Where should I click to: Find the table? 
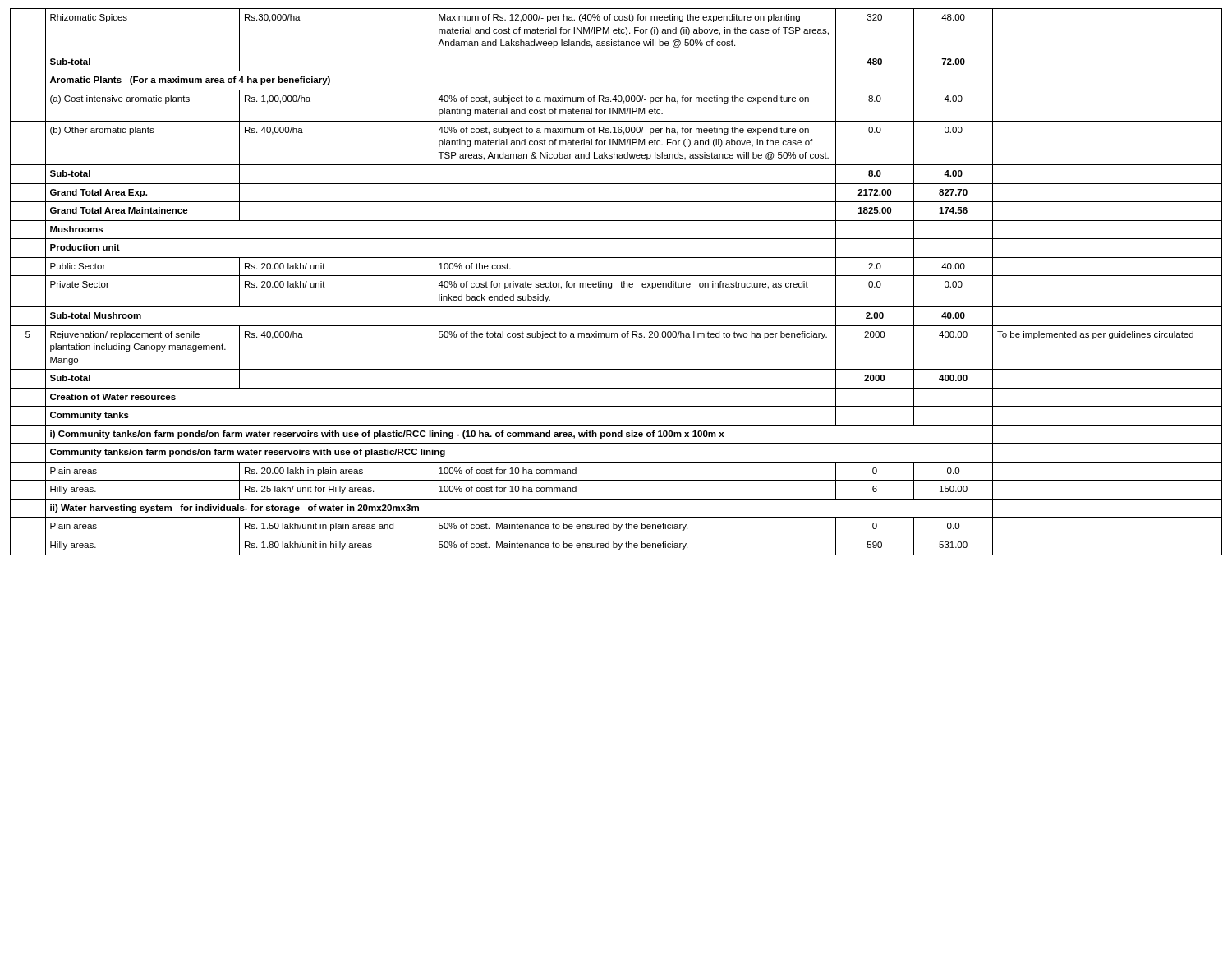[616, 282]
